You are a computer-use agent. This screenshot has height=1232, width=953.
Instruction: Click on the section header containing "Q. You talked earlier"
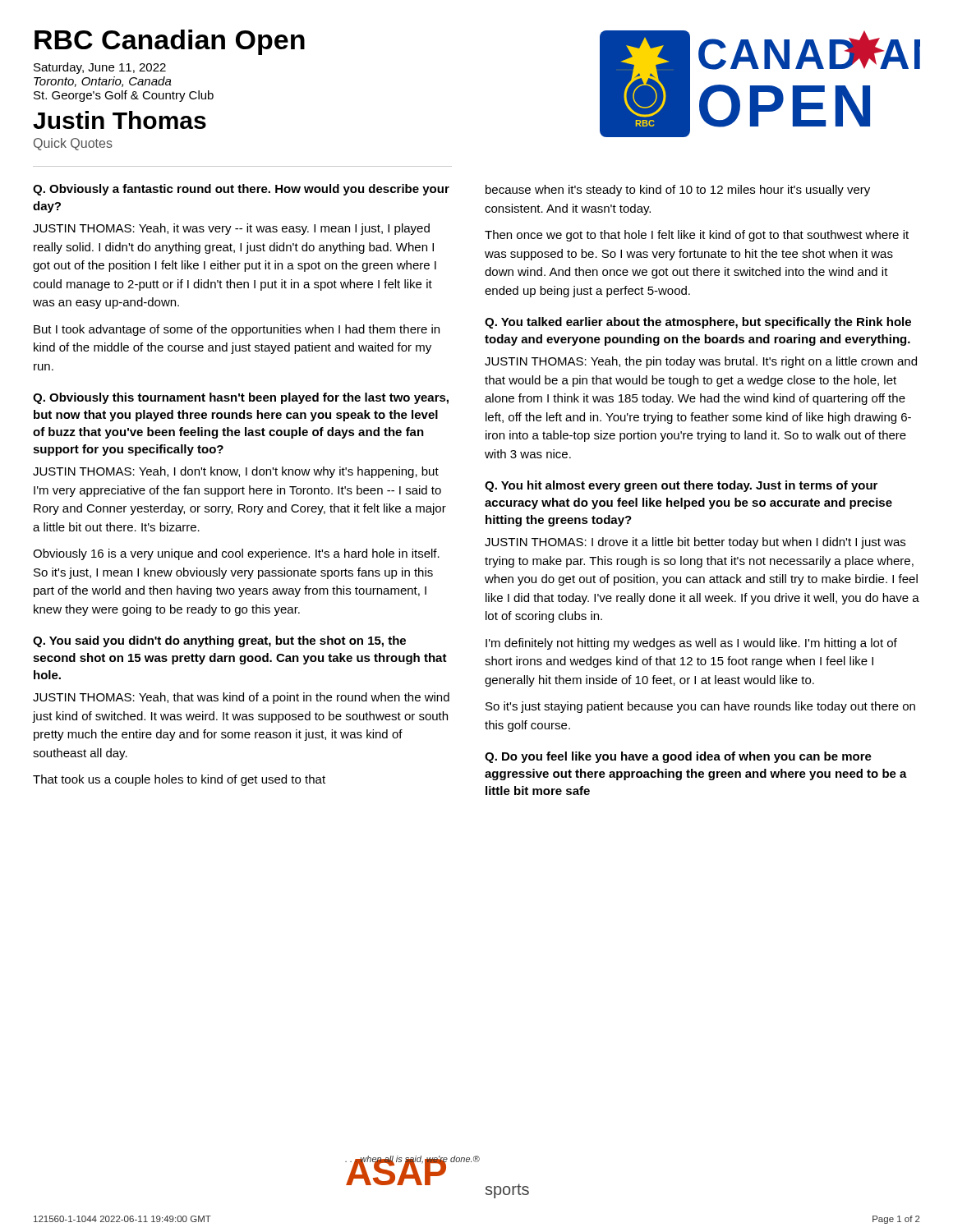coord(698,330)
